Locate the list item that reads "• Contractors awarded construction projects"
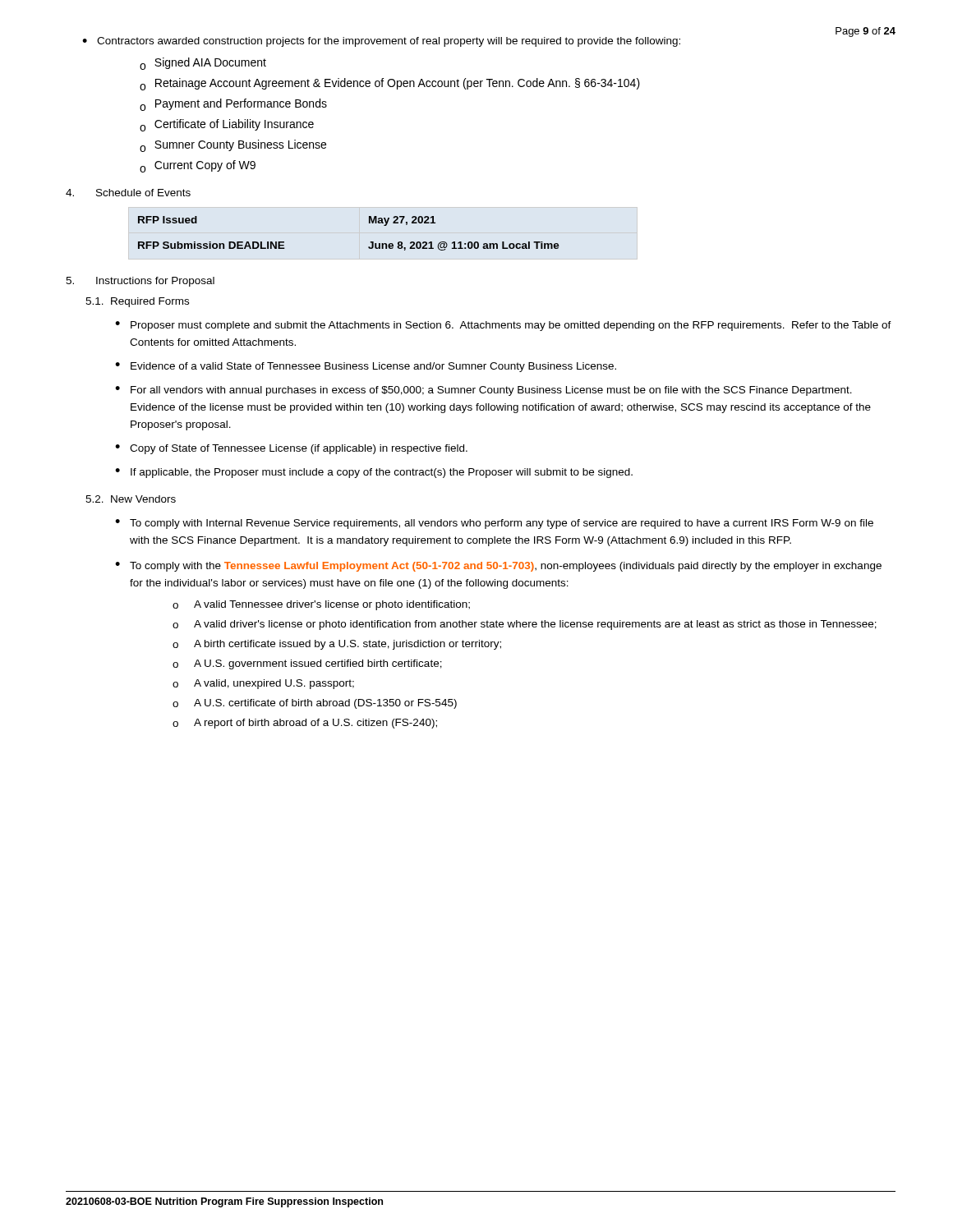953x1232 pixels. click(x=489, y=42)
